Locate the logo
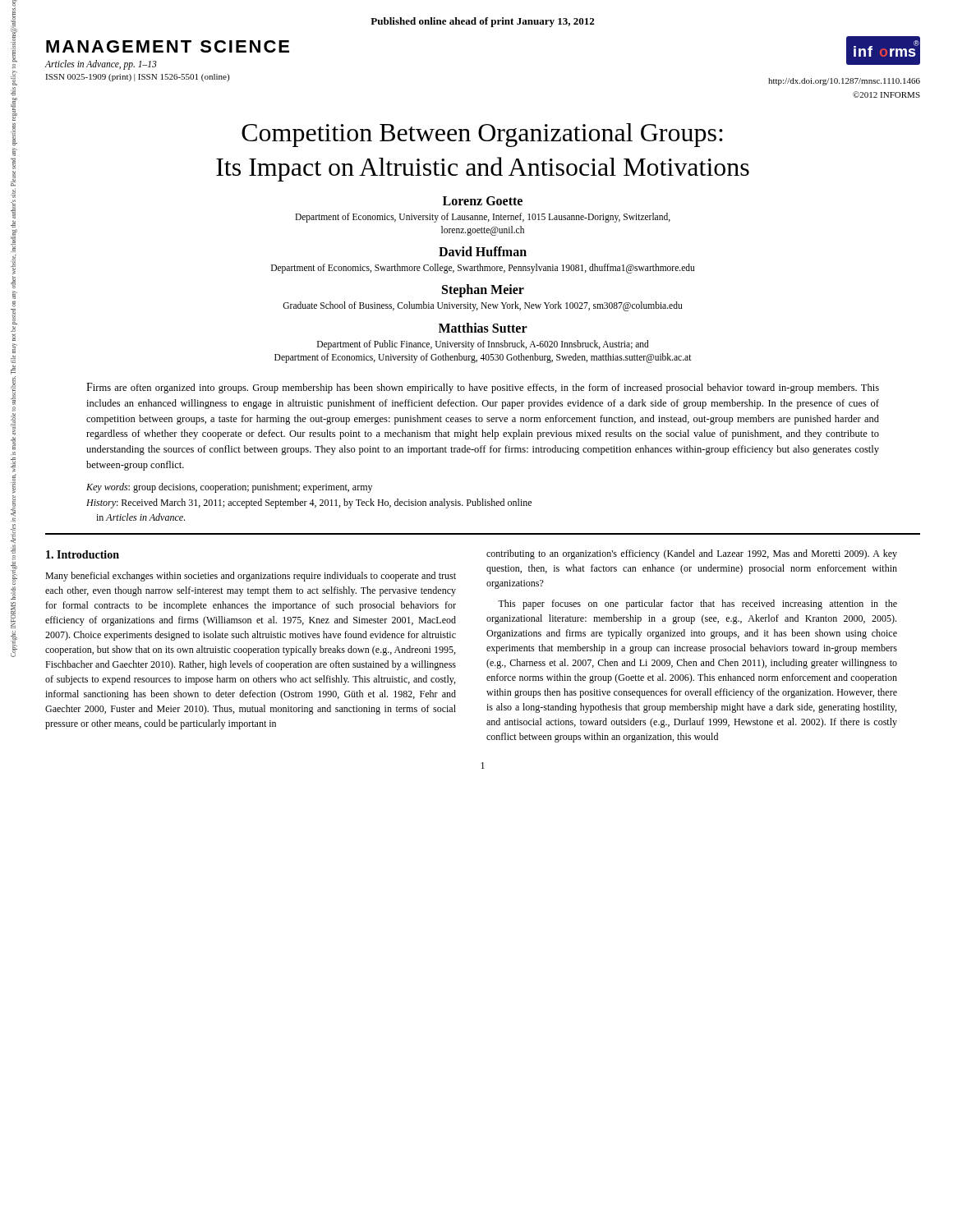The height and width of the screenshot is (1232, 953). pos(844,53)
